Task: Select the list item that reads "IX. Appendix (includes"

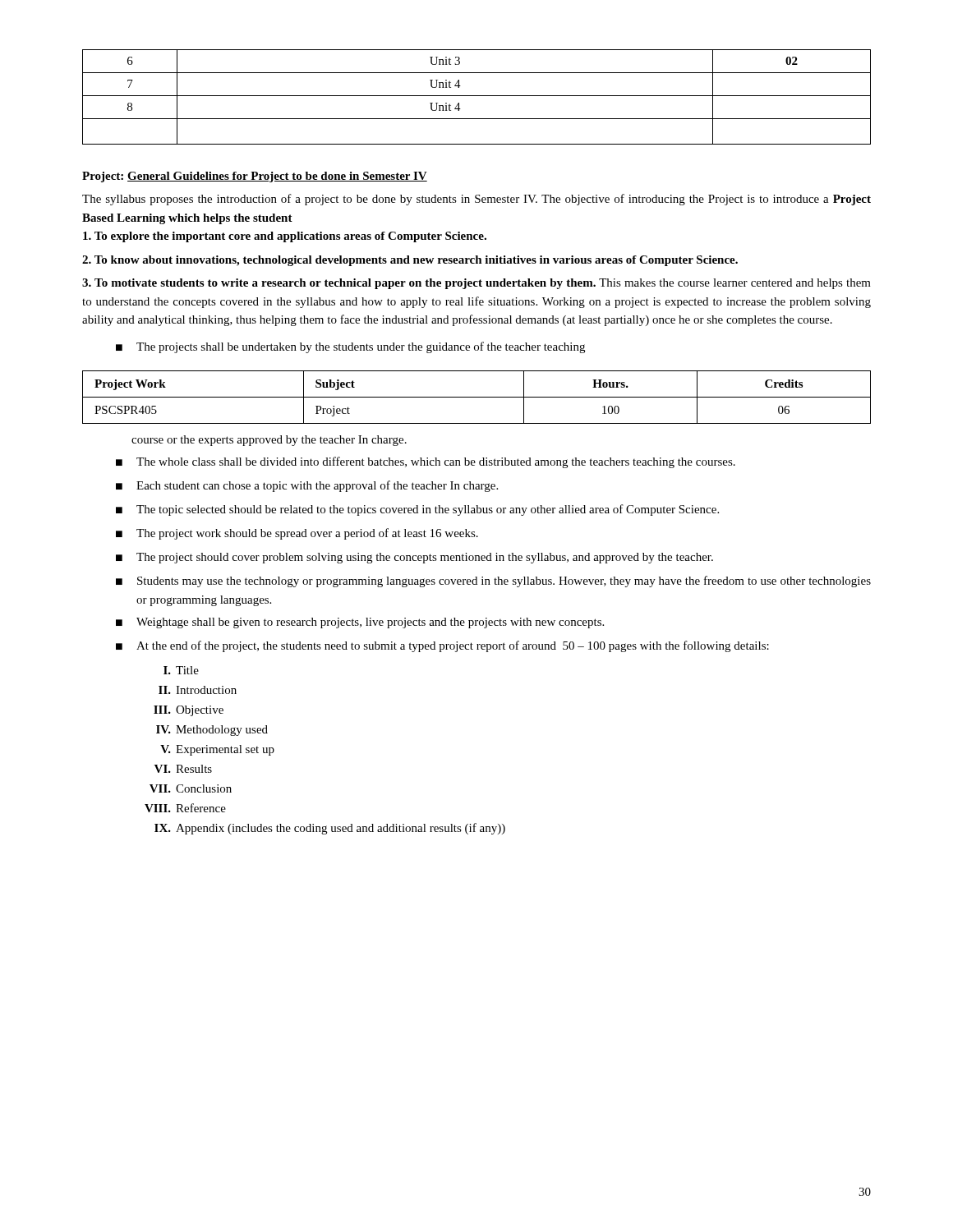Action: tap(318, 828)
